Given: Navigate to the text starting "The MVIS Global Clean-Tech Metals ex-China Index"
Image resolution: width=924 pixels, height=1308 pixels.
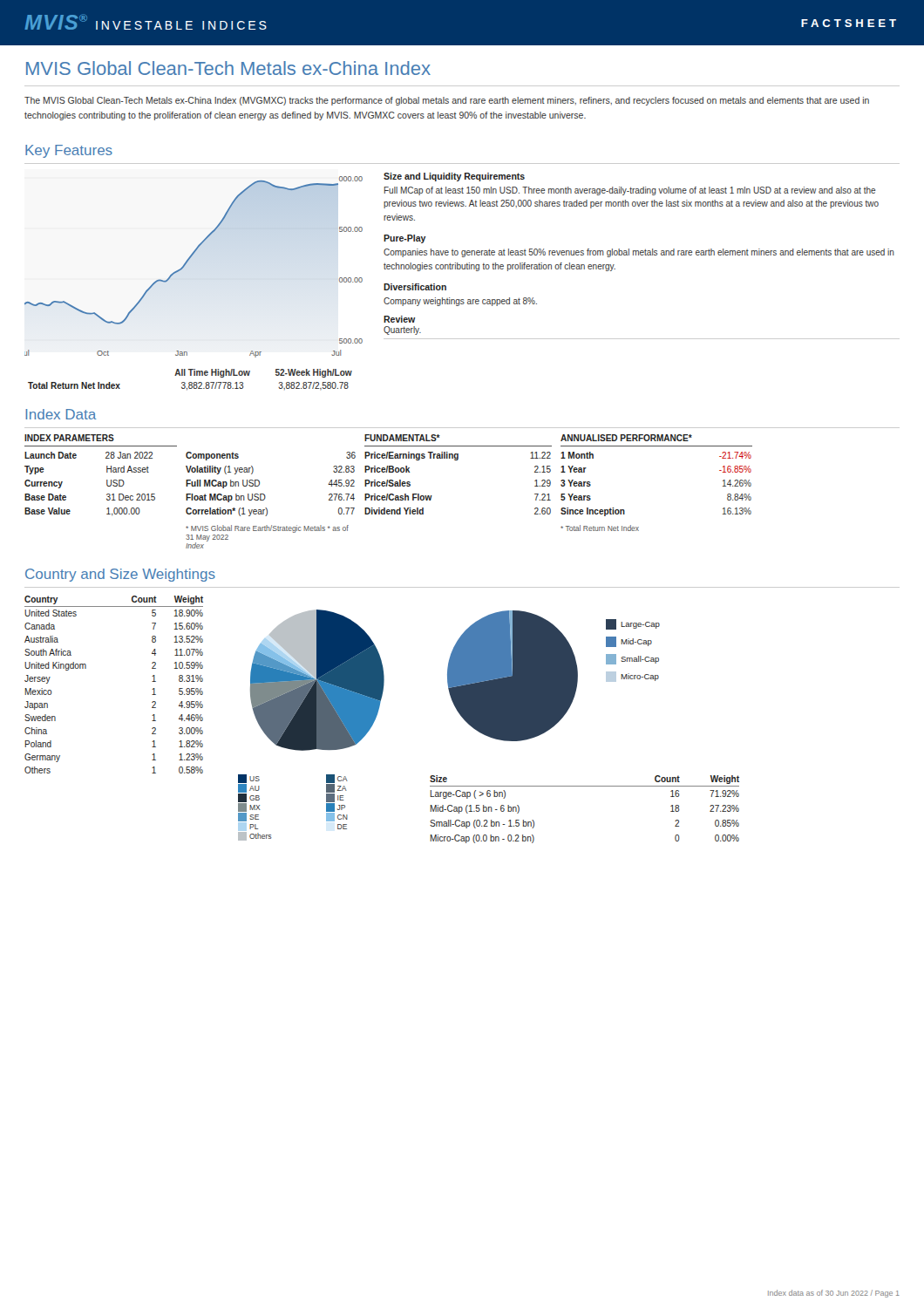Looking at the screenshot, I should click(x=447, y=108).
